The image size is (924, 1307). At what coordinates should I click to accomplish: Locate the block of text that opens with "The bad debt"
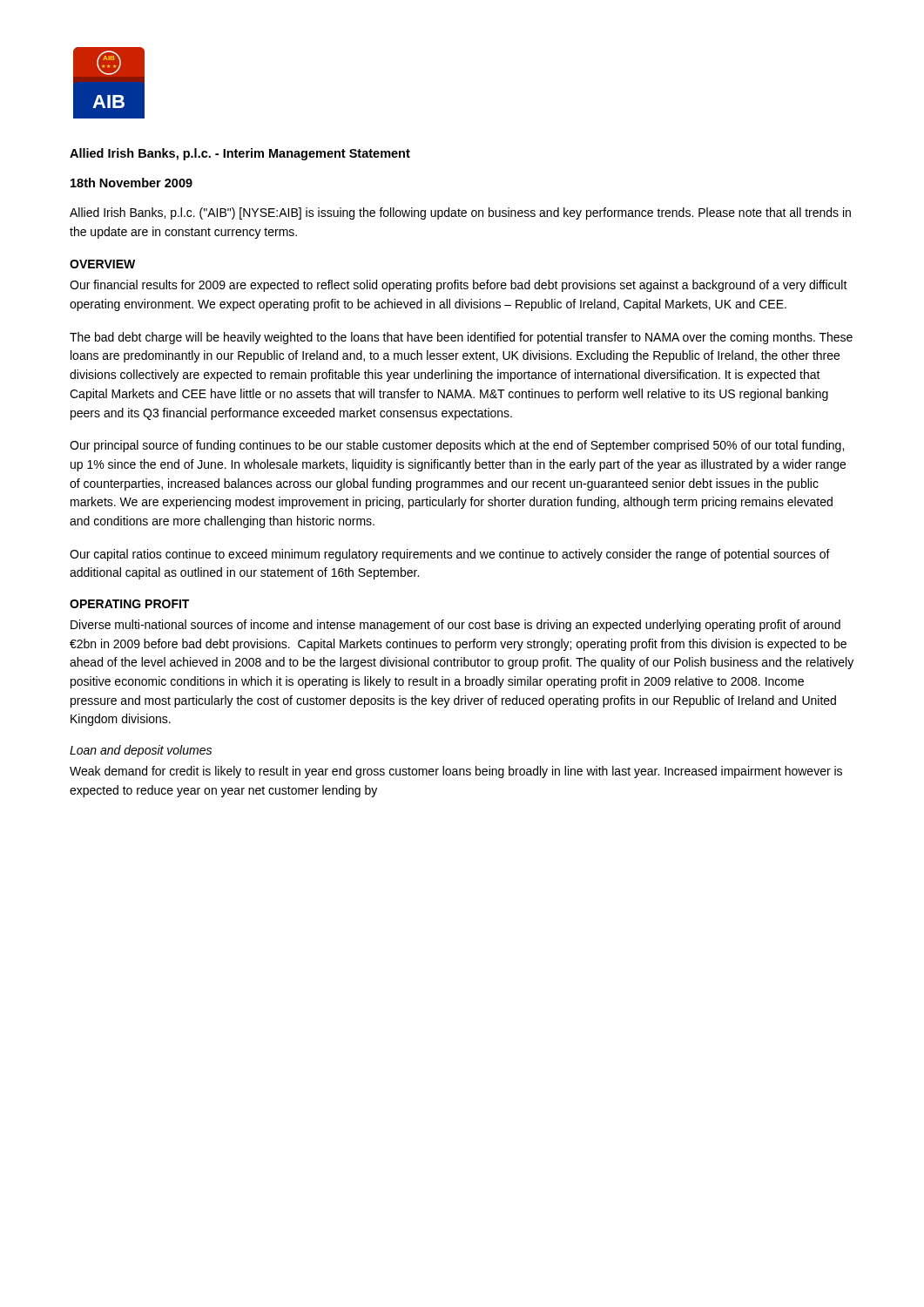(461, 375)
